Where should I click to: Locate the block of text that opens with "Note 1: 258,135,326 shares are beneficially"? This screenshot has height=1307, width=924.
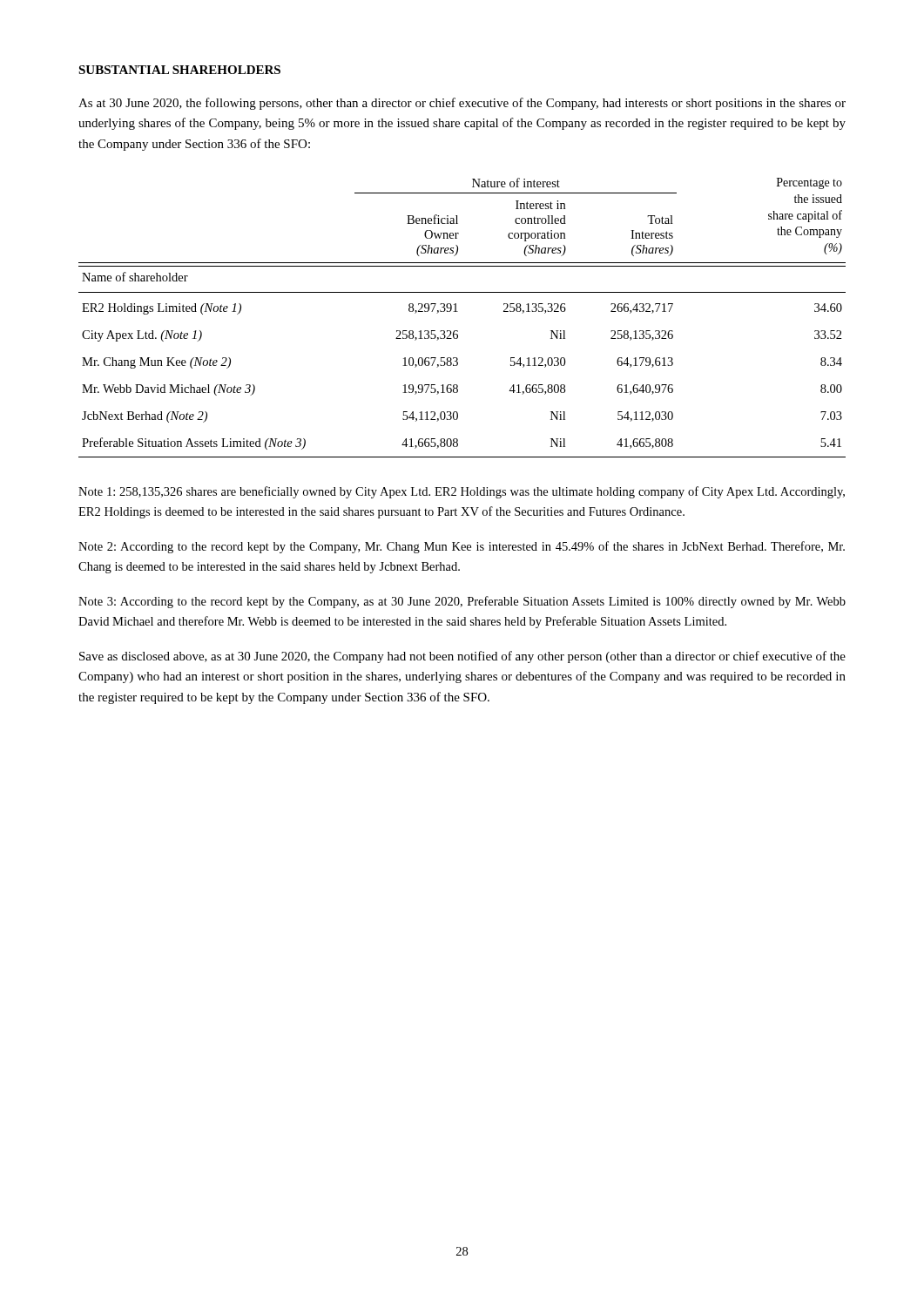point(462,501)
